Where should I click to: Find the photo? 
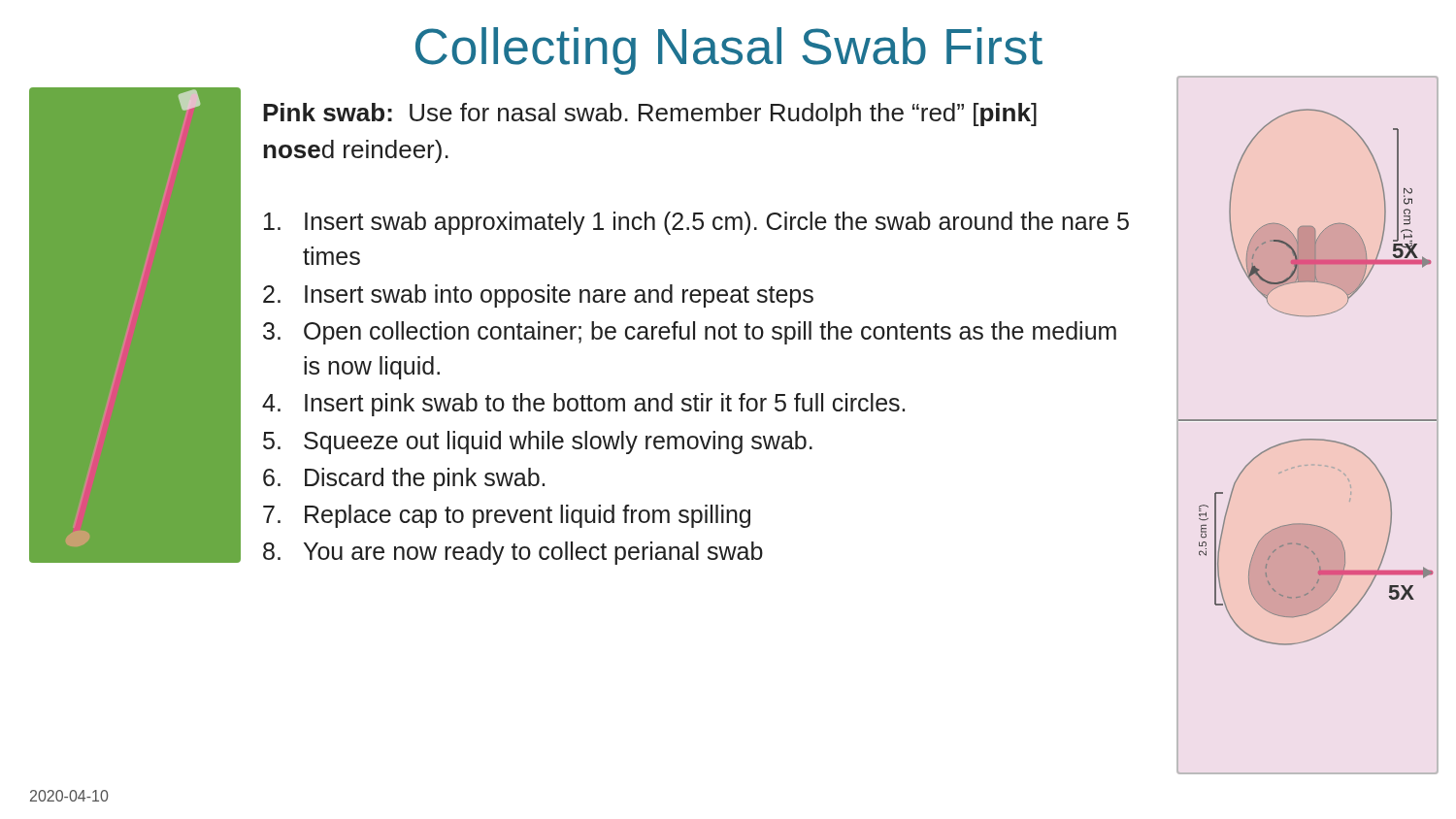coord(135,325)
